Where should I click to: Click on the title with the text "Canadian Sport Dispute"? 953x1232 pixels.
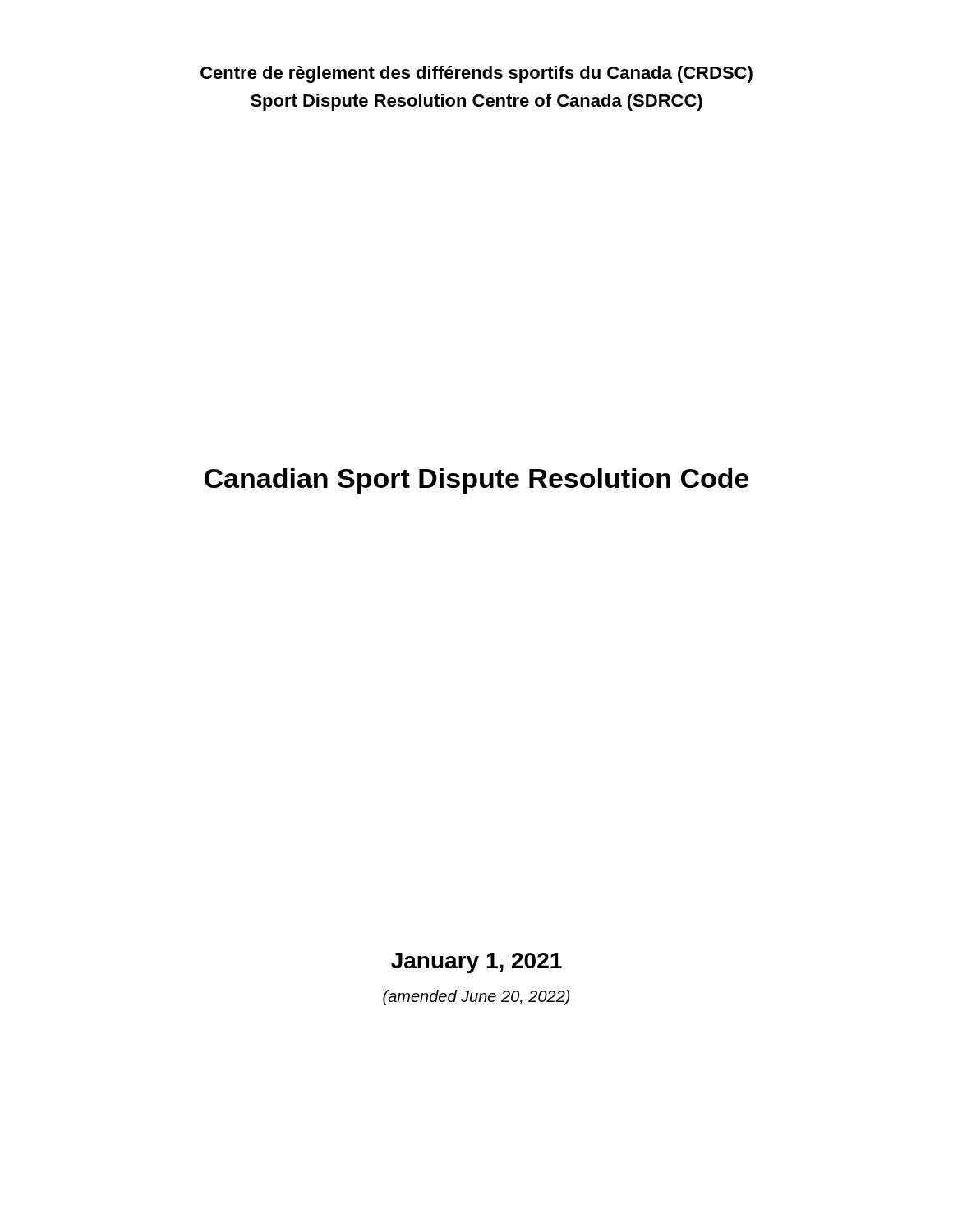pos(476,478)
